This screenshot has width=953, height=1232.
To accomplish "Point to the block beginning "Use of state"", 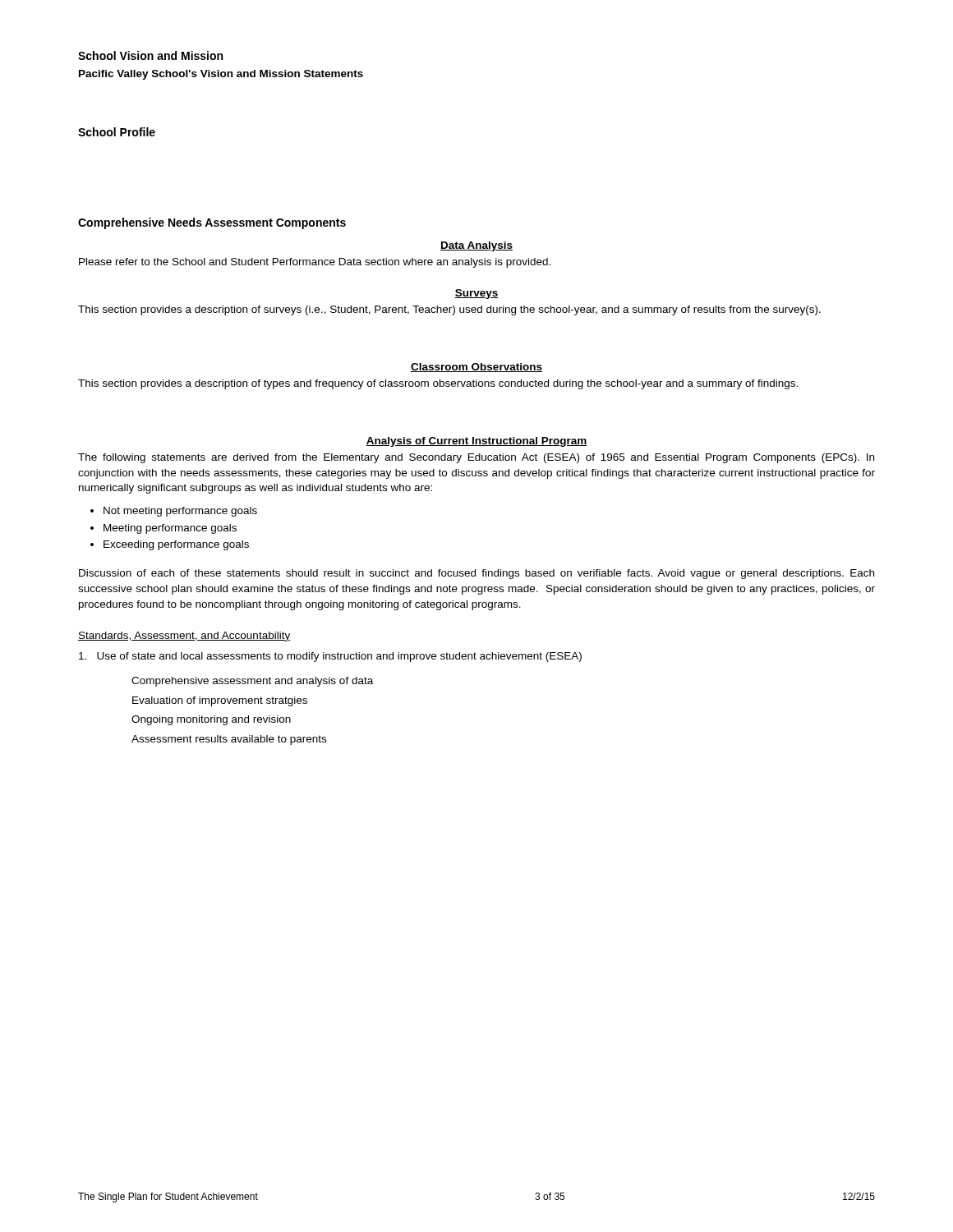I will (x=330, y=656).
